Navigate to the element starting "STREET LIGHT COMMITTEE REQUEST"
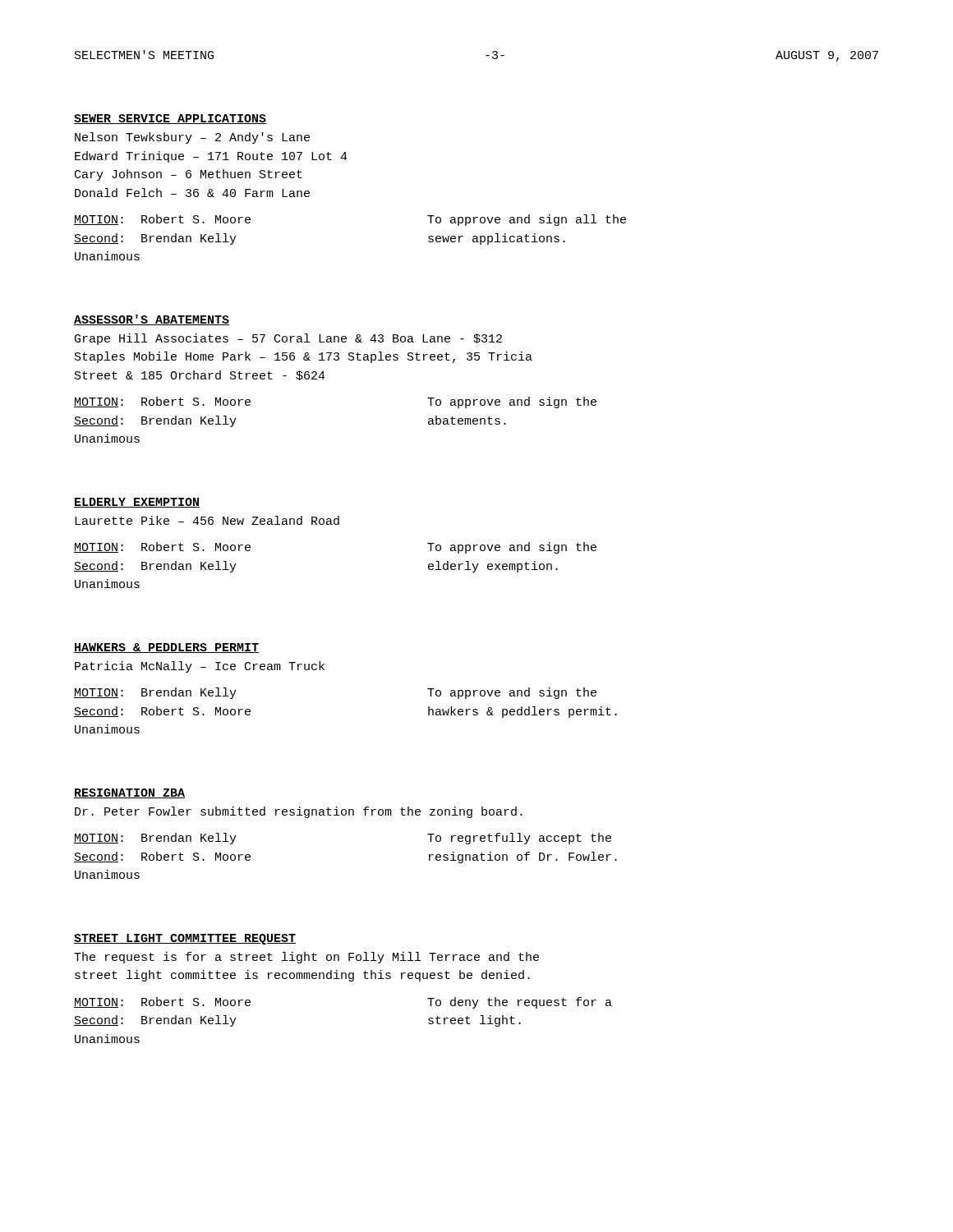Image resolution: width=953 pixels, height=1232 pixels. [185, 939]
